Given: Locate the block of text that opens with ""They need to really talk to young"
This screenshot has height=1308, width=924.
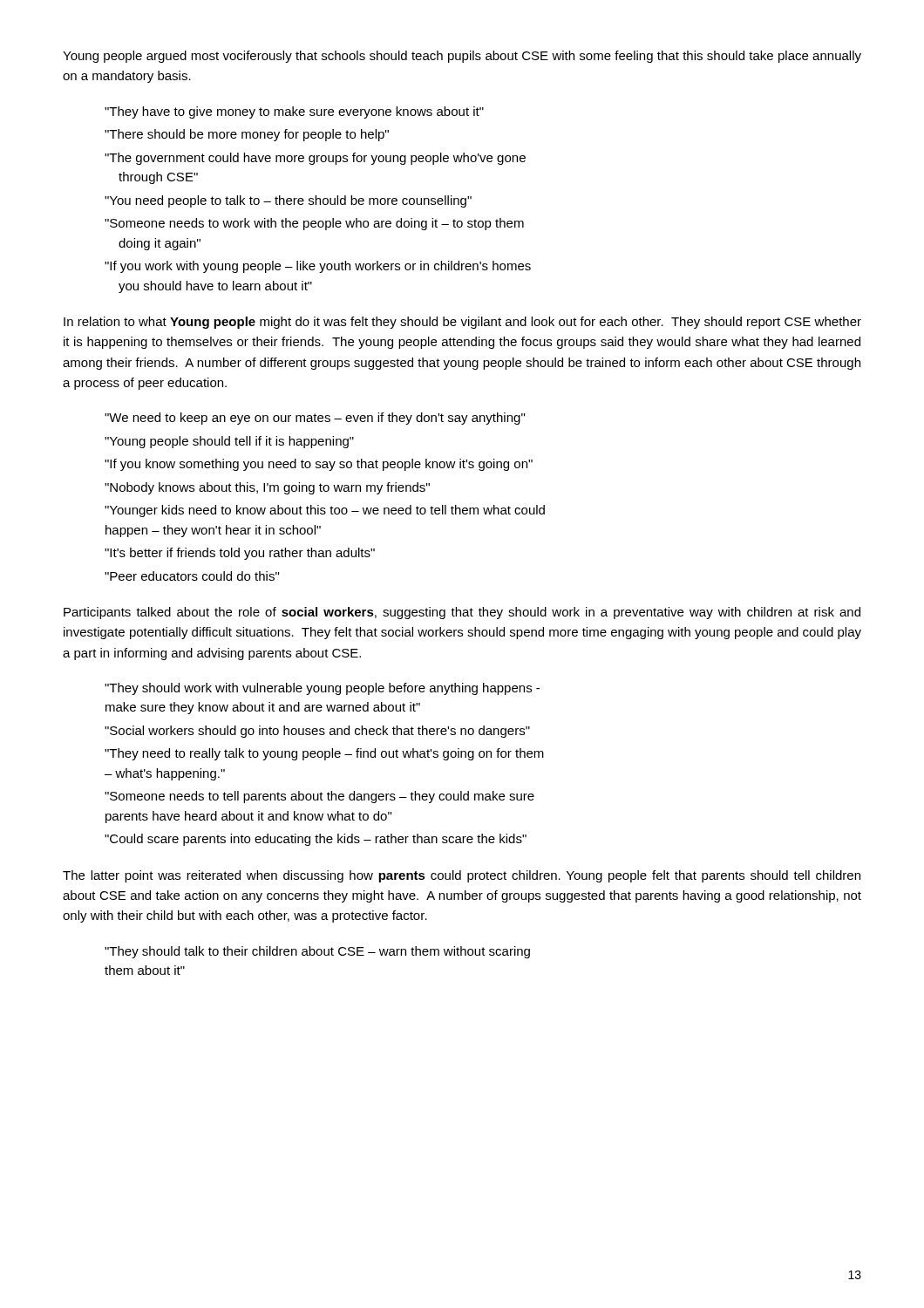Looking at the screenshot, I should 324,763.
